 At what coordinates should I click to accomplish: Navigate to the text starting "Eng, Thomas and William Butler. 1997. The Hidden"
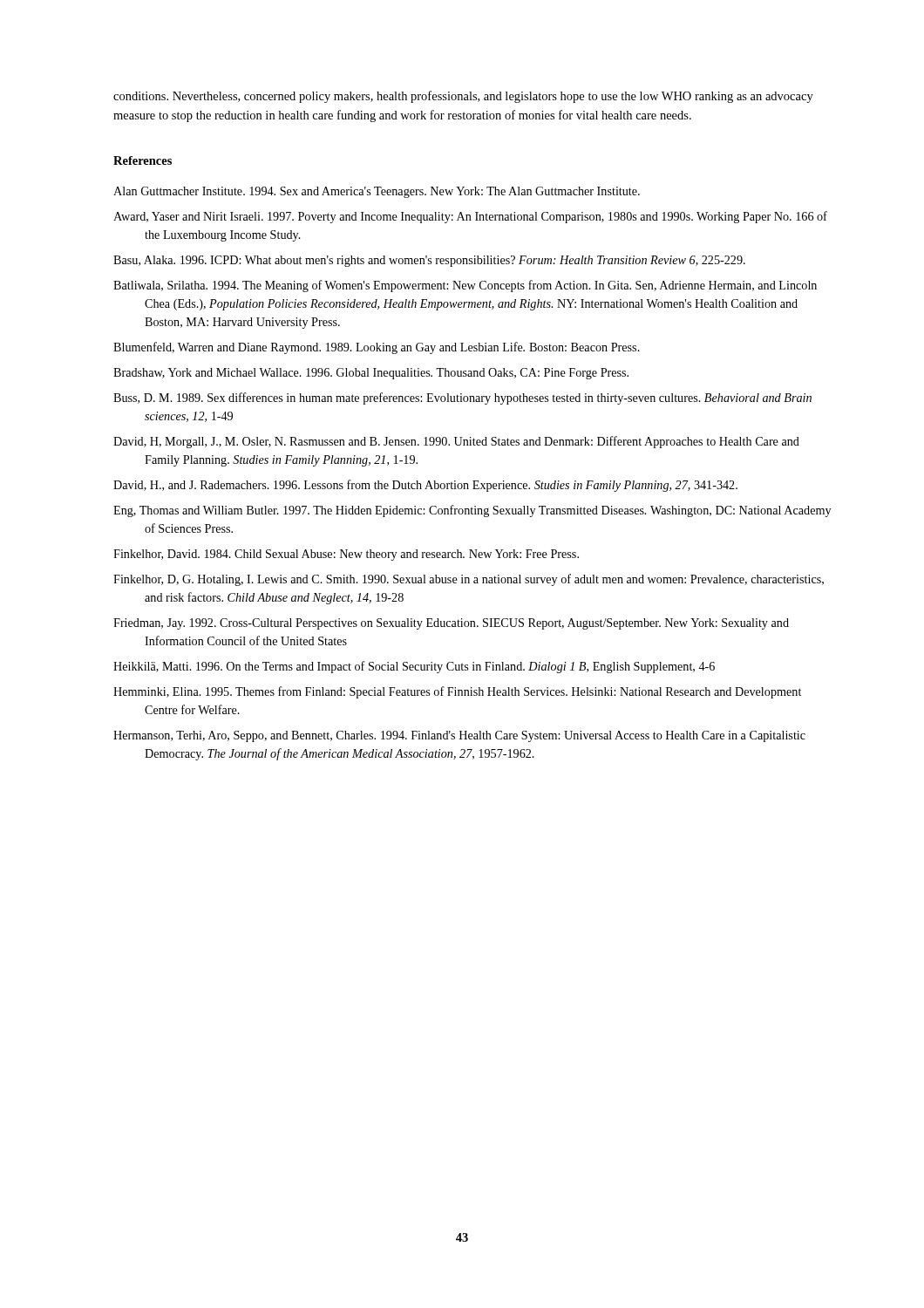[472, 519]
